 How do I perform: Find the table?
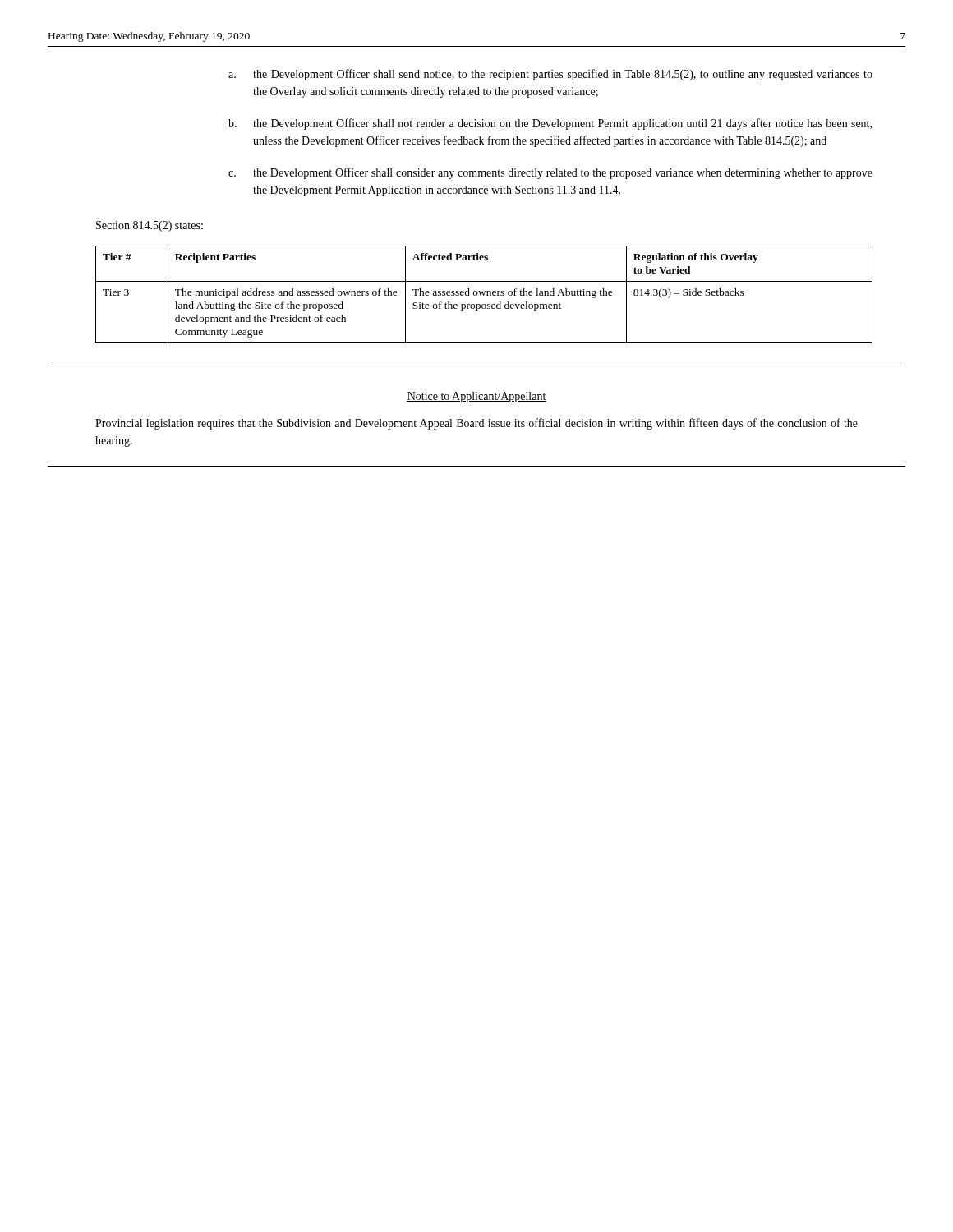click(484, 294)
